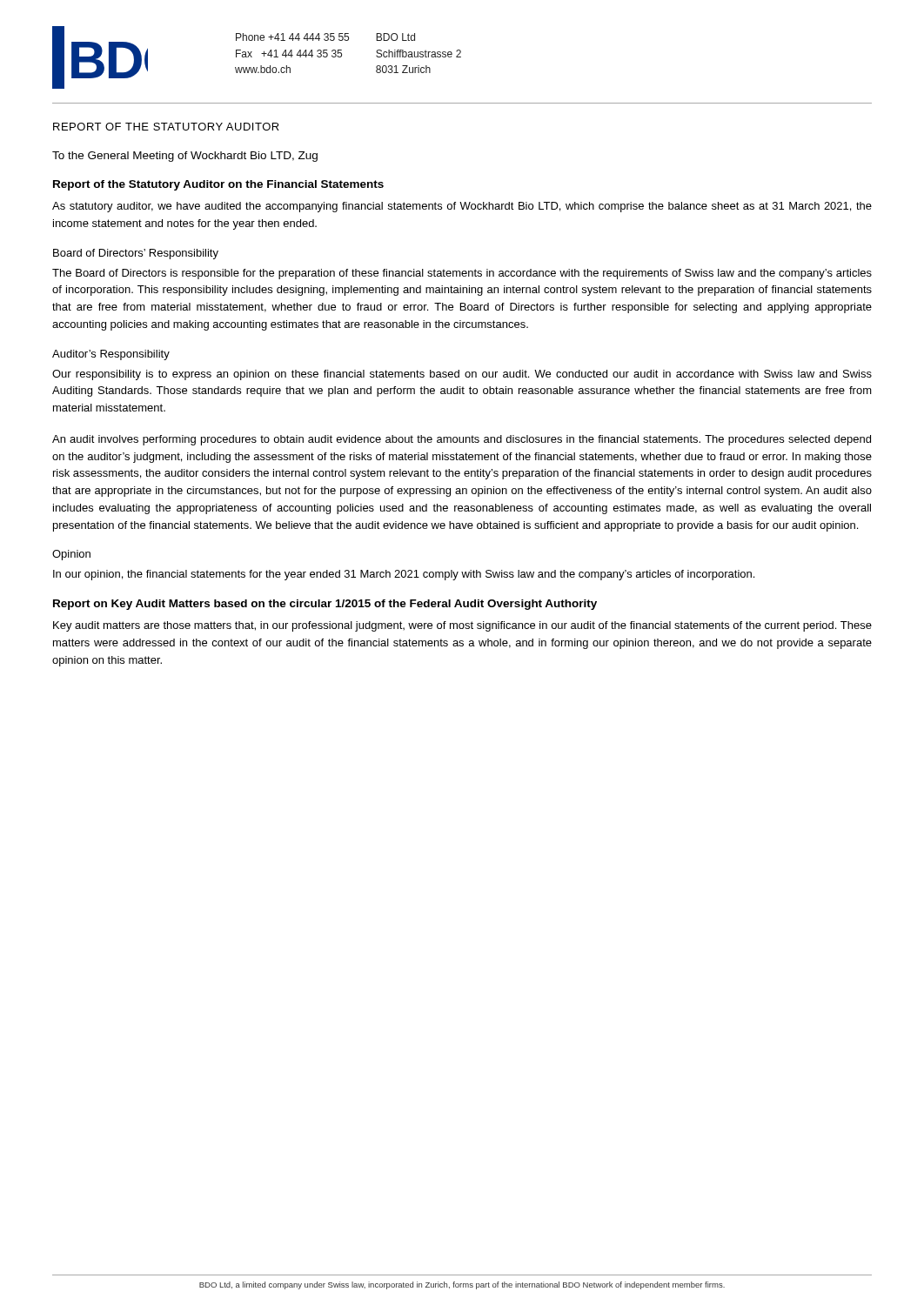Find the text starting "Report on Key Audit"
Screen dimensions: 1305x924
pyautogui.click(x=325, y=603)
